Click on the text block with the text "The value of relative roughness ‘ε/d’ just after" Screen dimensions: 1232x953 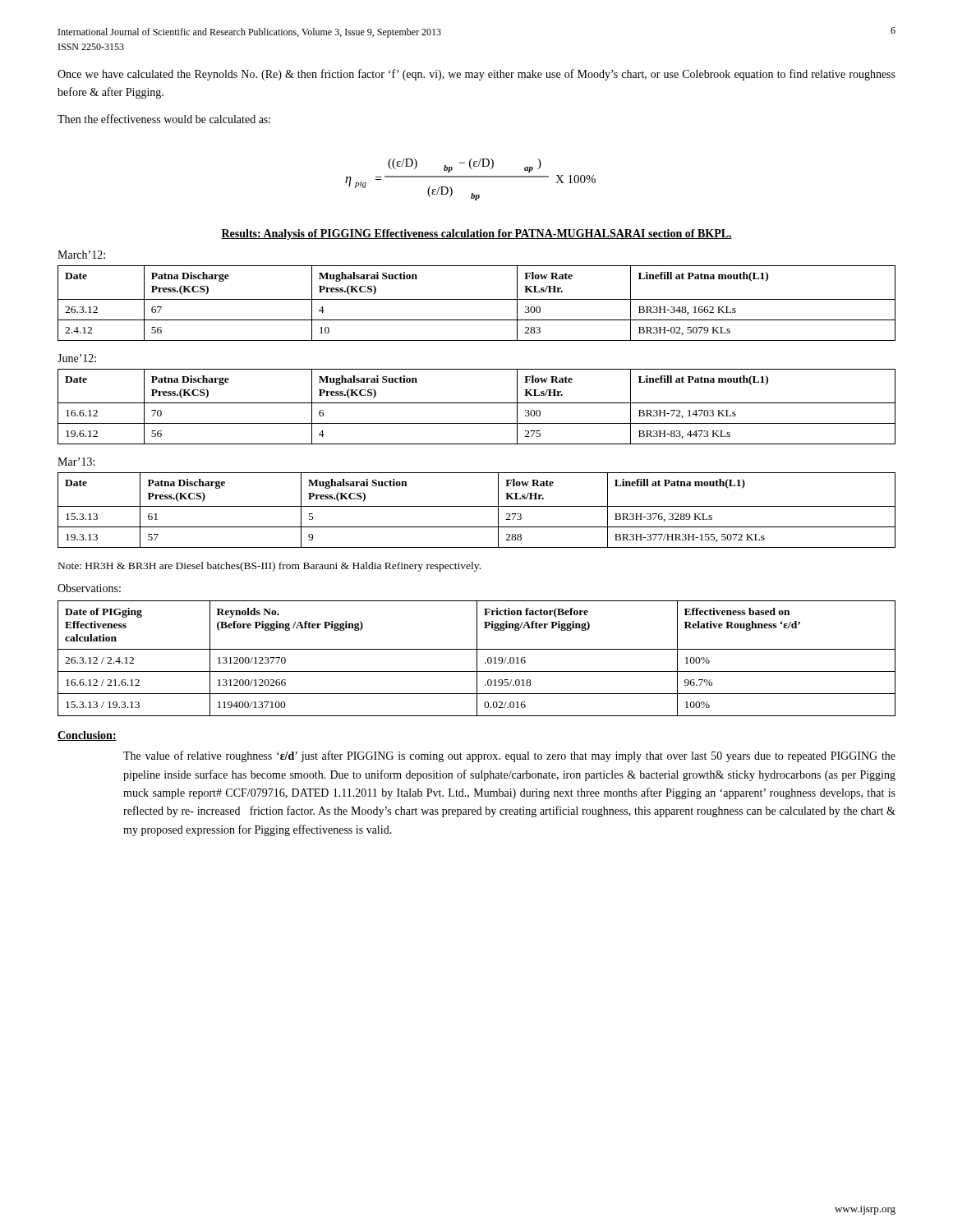click(x=509, y=793)
